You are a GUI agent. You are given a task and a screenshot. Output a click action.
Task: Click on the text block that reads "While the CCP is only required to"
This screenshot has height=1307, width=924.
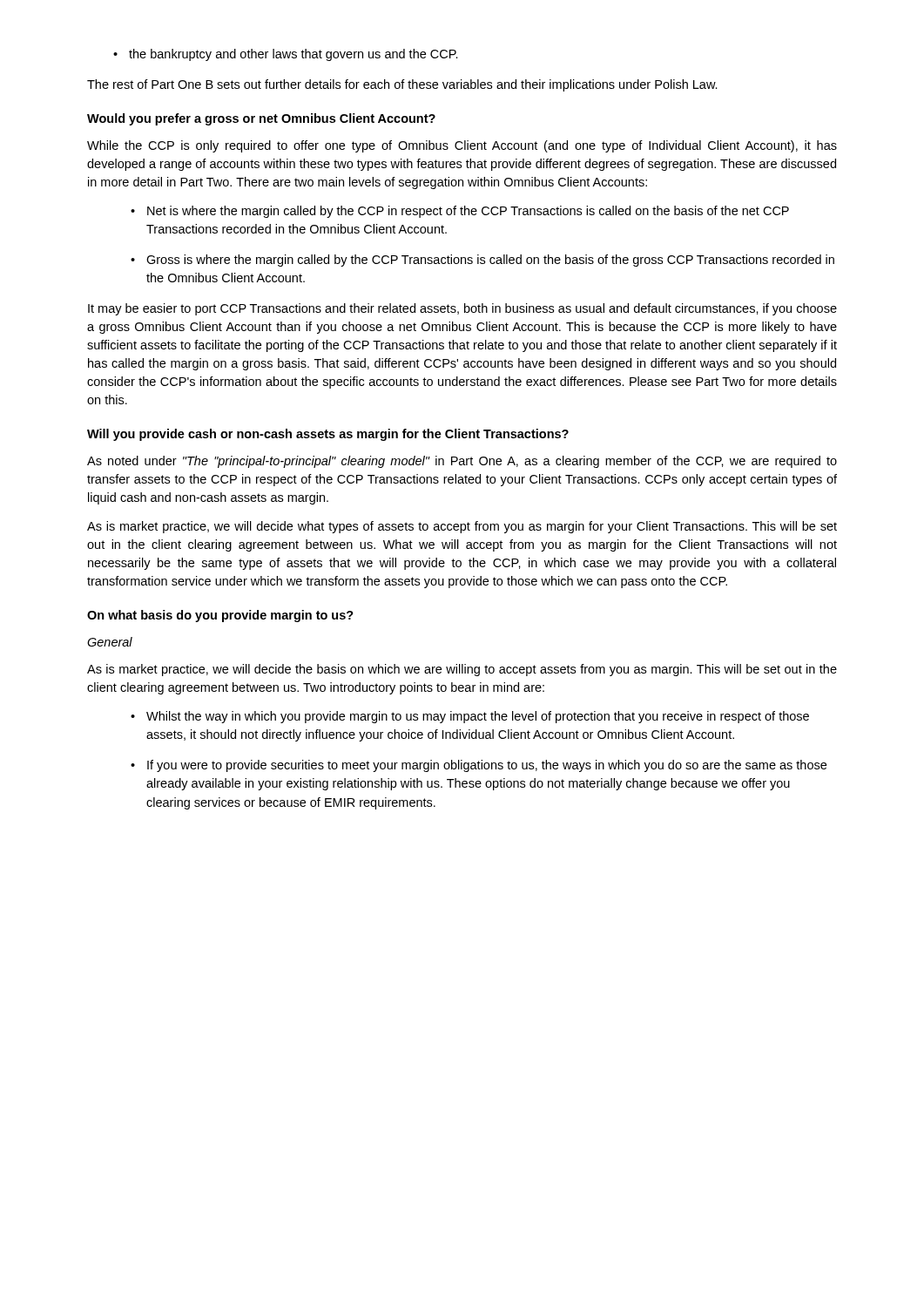(x=462, y=164)
